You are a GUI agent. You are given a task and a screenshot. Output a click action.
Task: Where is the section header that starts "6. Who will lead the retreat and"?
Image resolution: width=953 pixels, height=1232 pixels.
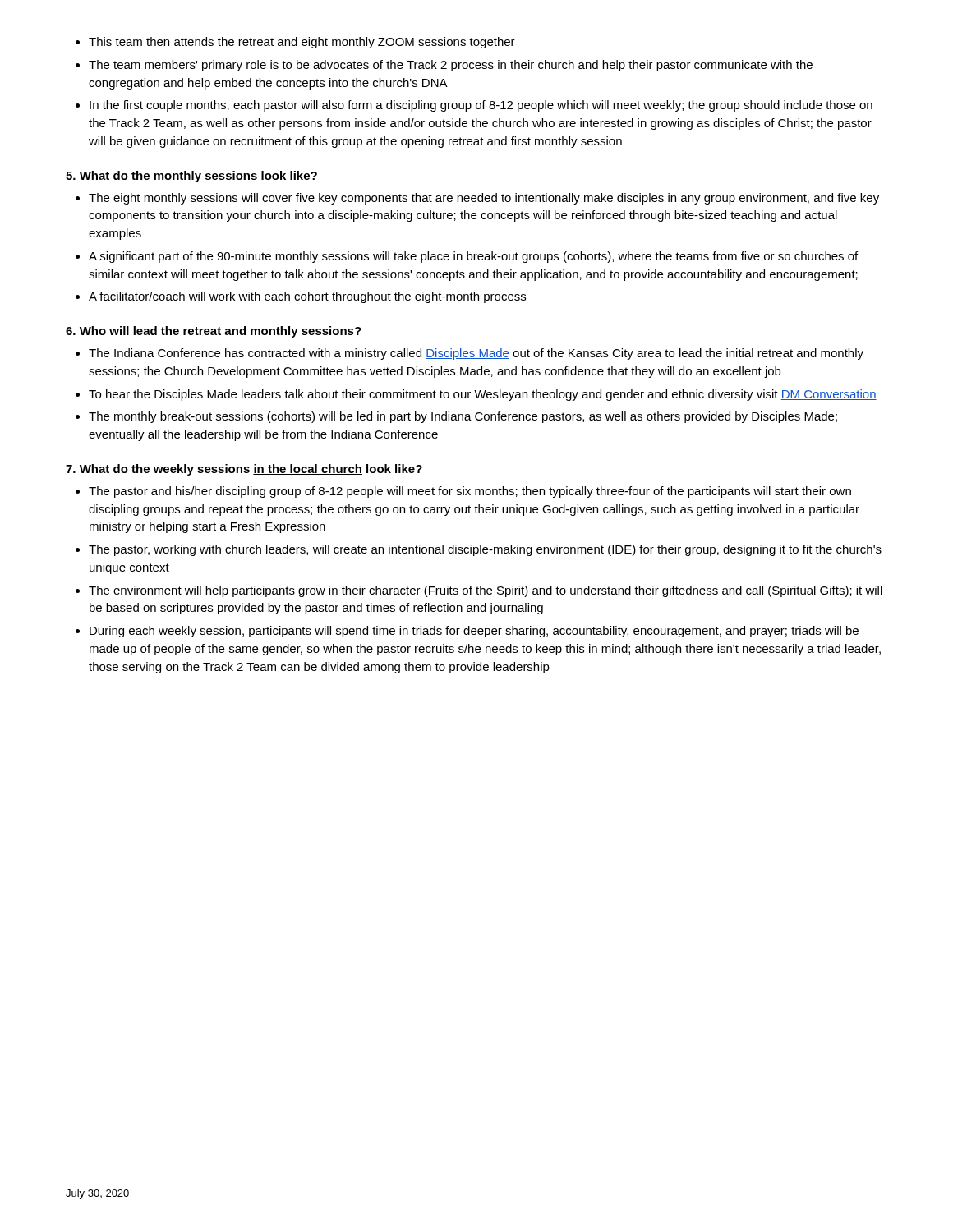pos(214,331)
